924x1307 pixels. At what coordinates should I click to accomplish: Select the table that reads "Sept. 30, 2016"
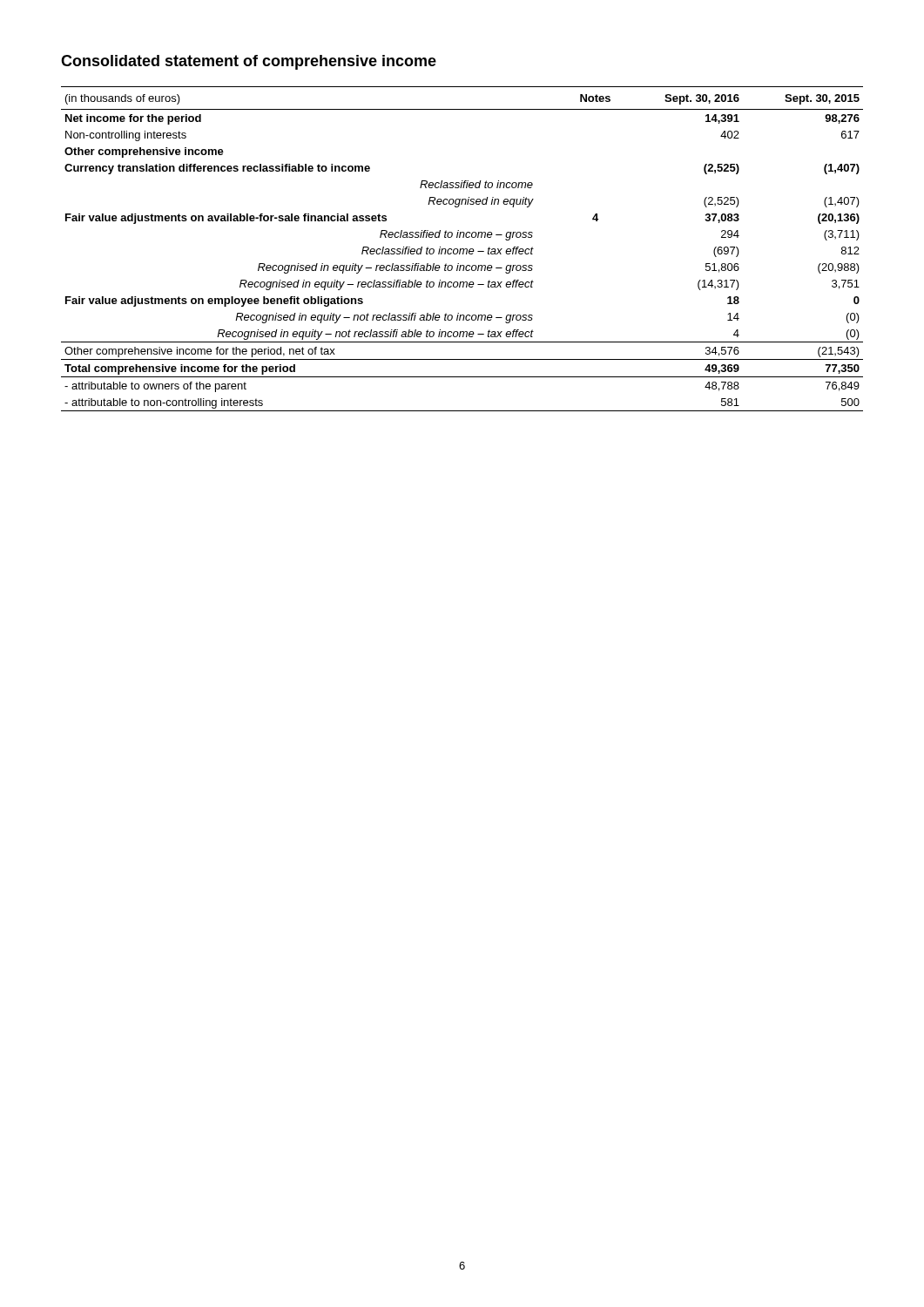click(x=462, y=249)
